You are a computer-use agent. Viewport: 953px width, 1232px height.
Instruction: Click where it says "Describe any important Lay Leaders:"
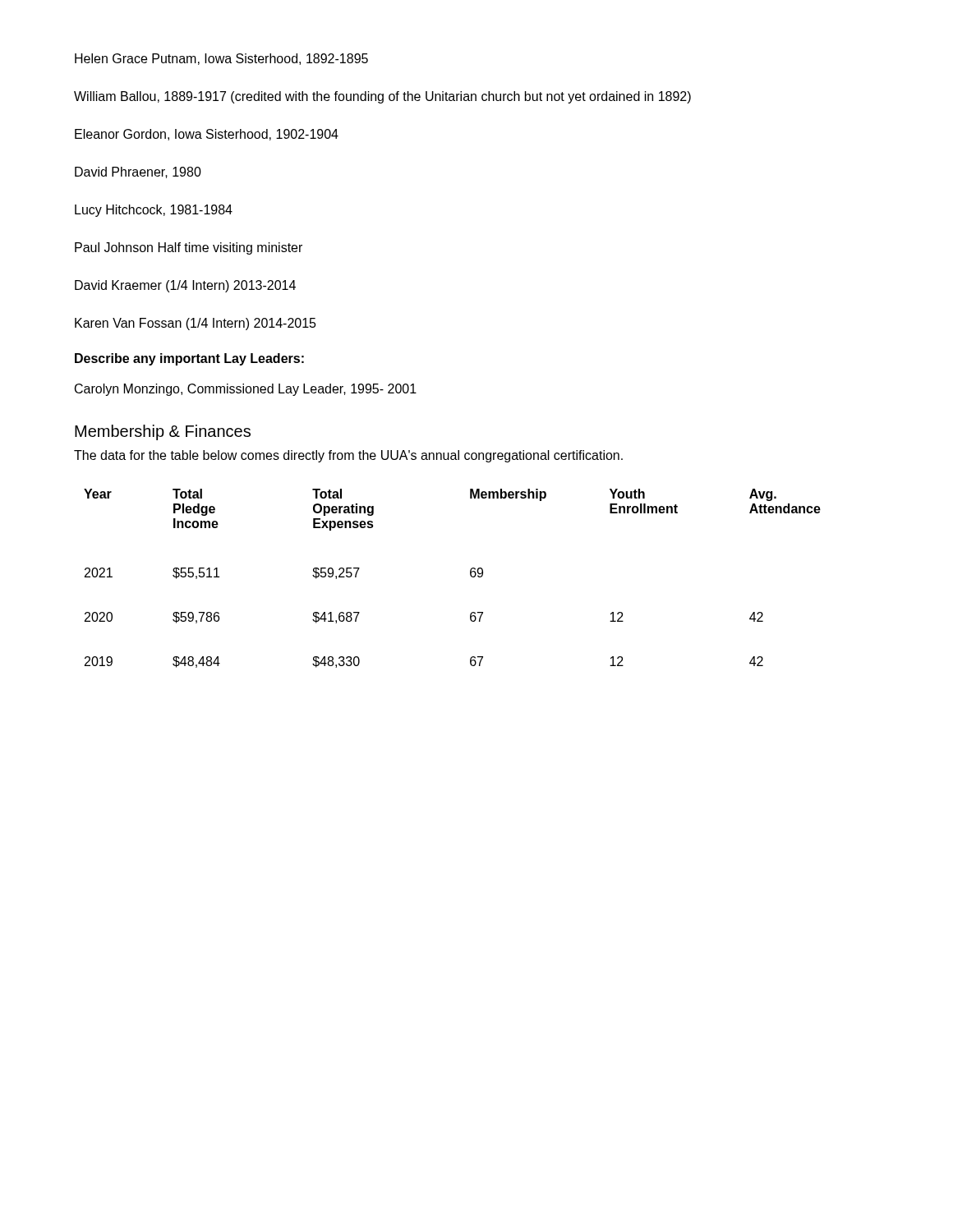[189, 359]
